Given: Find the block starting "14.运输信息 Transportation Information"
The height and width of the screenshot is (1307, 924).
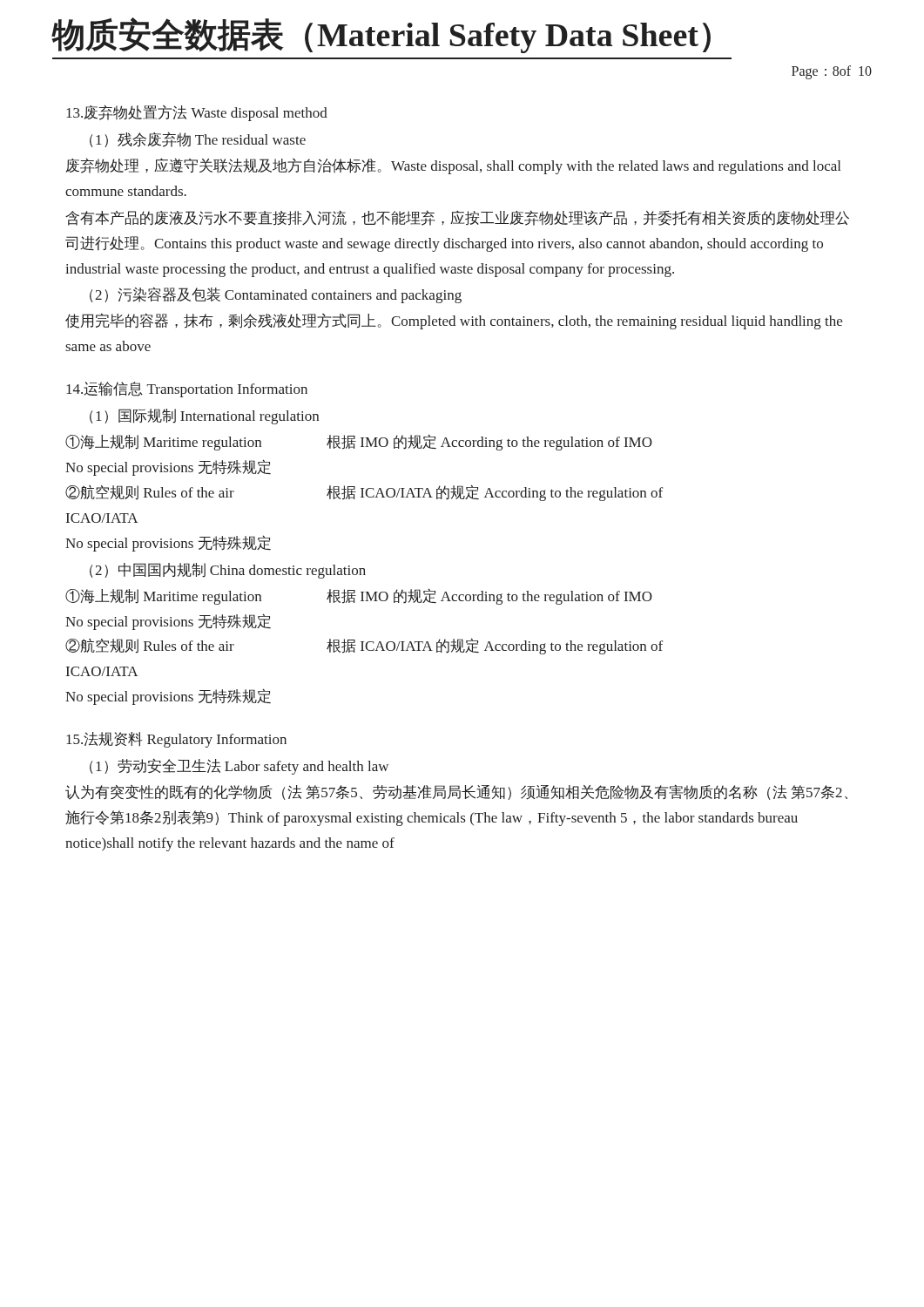Looking at the screenshot, I should coord(187,389).
